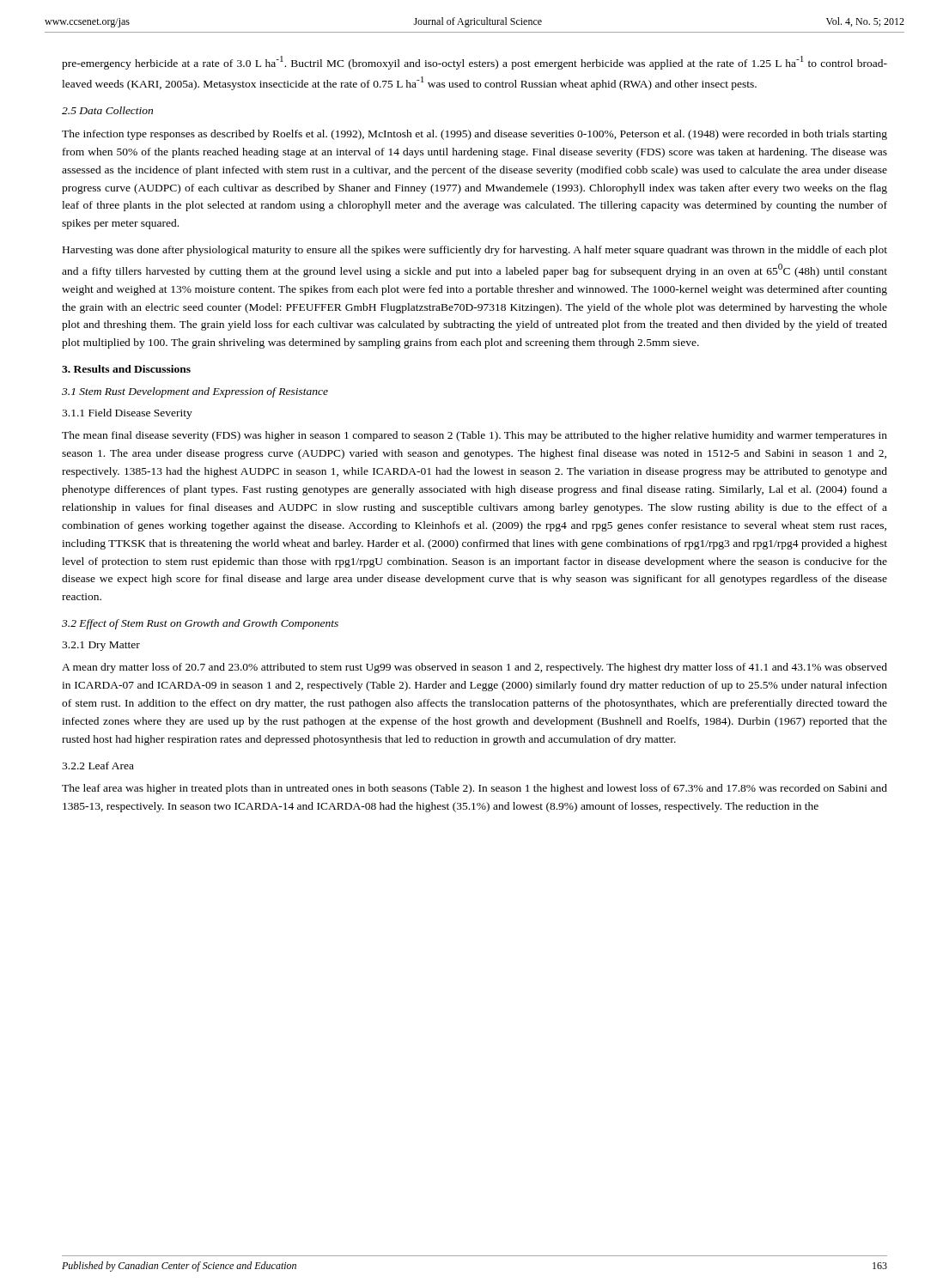Point to the text block starting "3.2.1 Dry Matter"

(x=101, y=646)
